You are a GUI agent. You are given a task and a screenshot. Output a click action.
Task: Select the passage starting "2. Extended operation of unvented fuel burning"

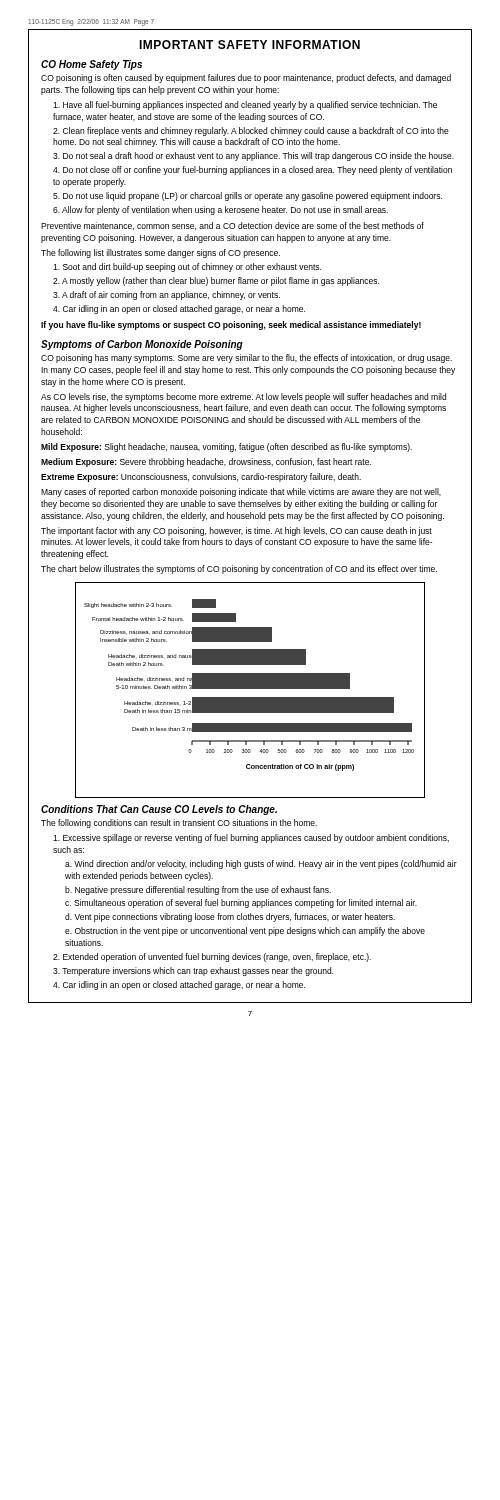click(212, 957)
